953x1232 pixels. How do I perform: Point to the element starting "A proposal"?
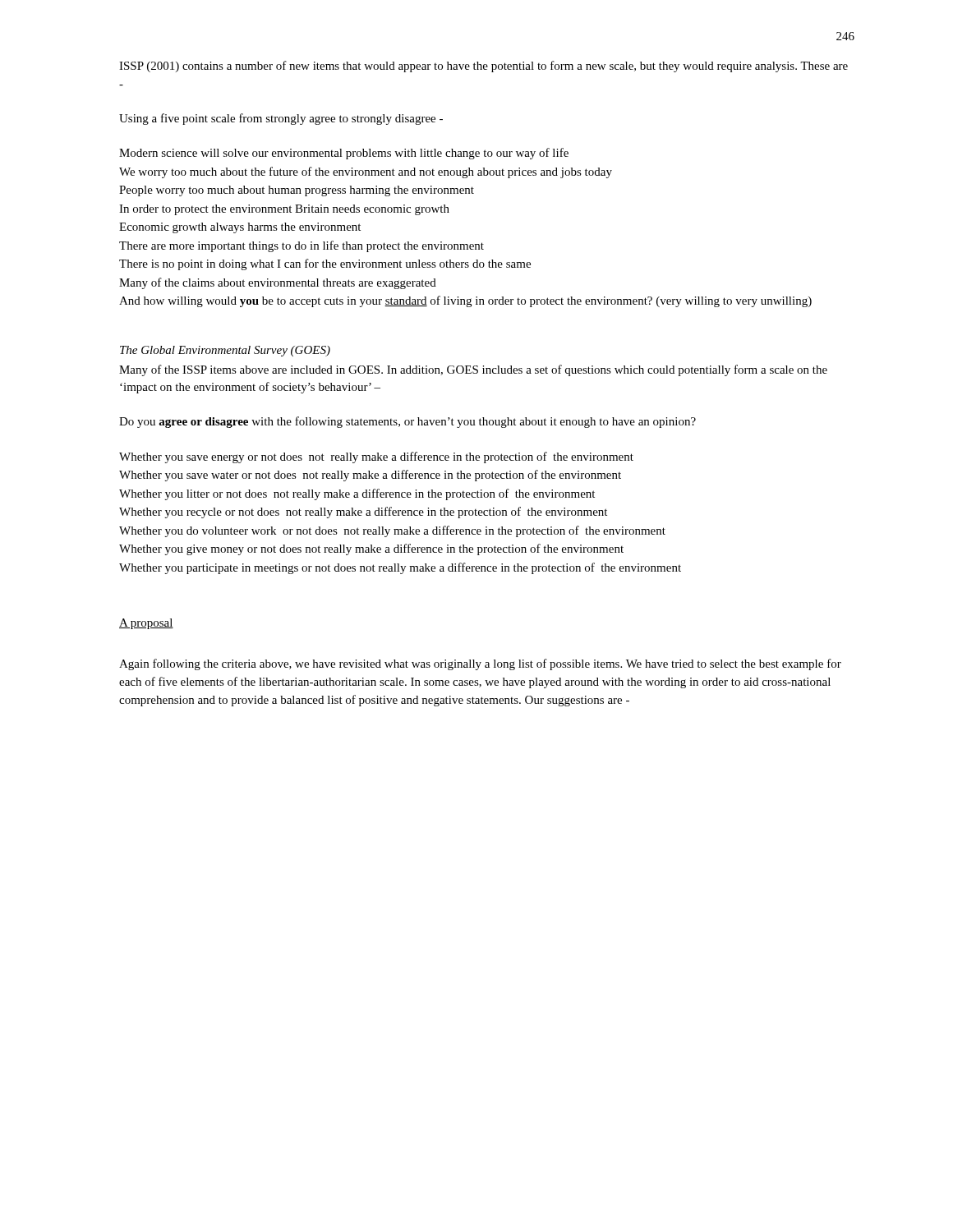[x=146, y=623]
